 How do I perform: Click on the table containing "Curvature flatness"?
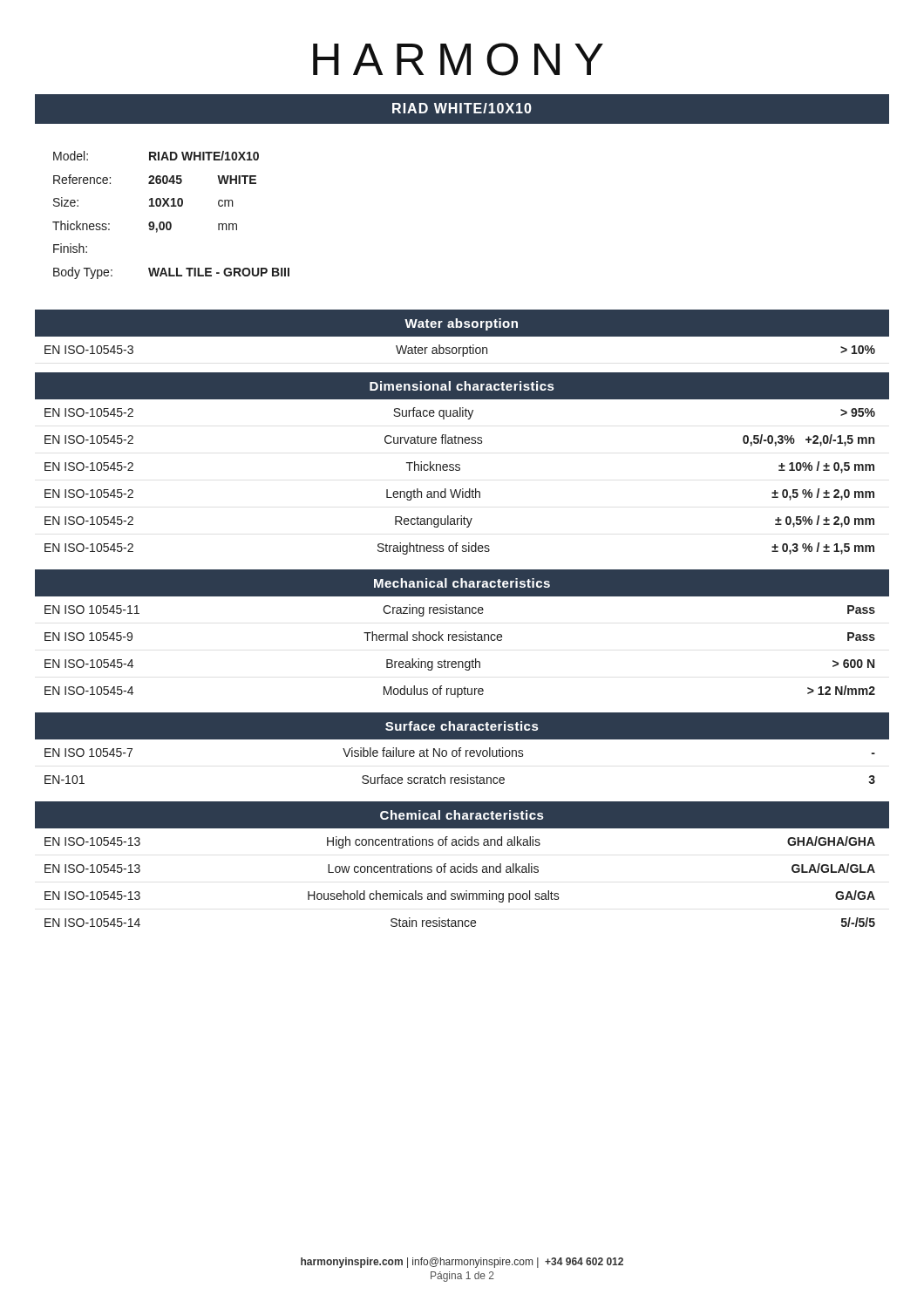[x=462, y=467]
